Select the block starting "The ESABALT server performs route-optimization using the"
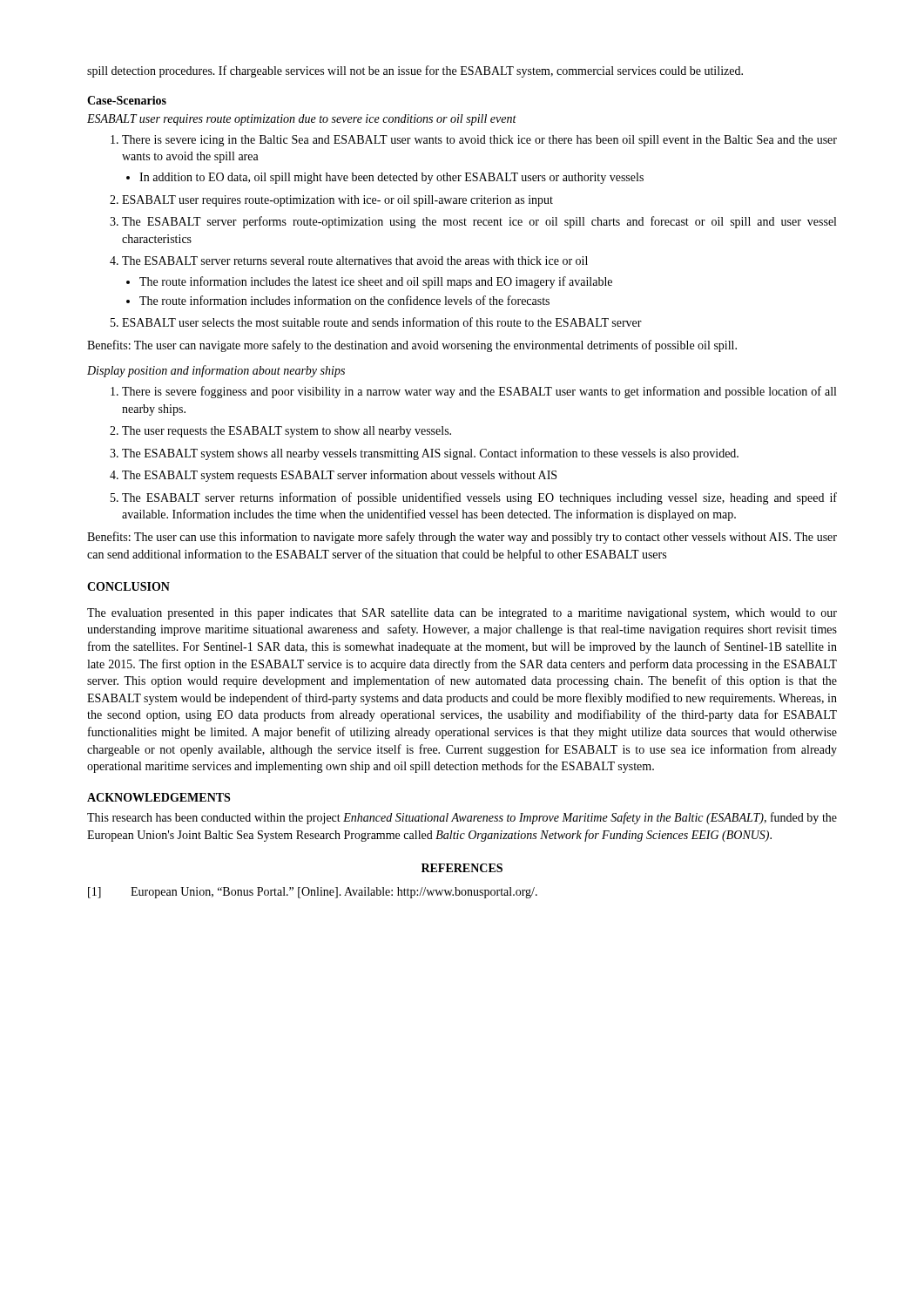The height and width of the screenshot is (1307, 924). 462,231
